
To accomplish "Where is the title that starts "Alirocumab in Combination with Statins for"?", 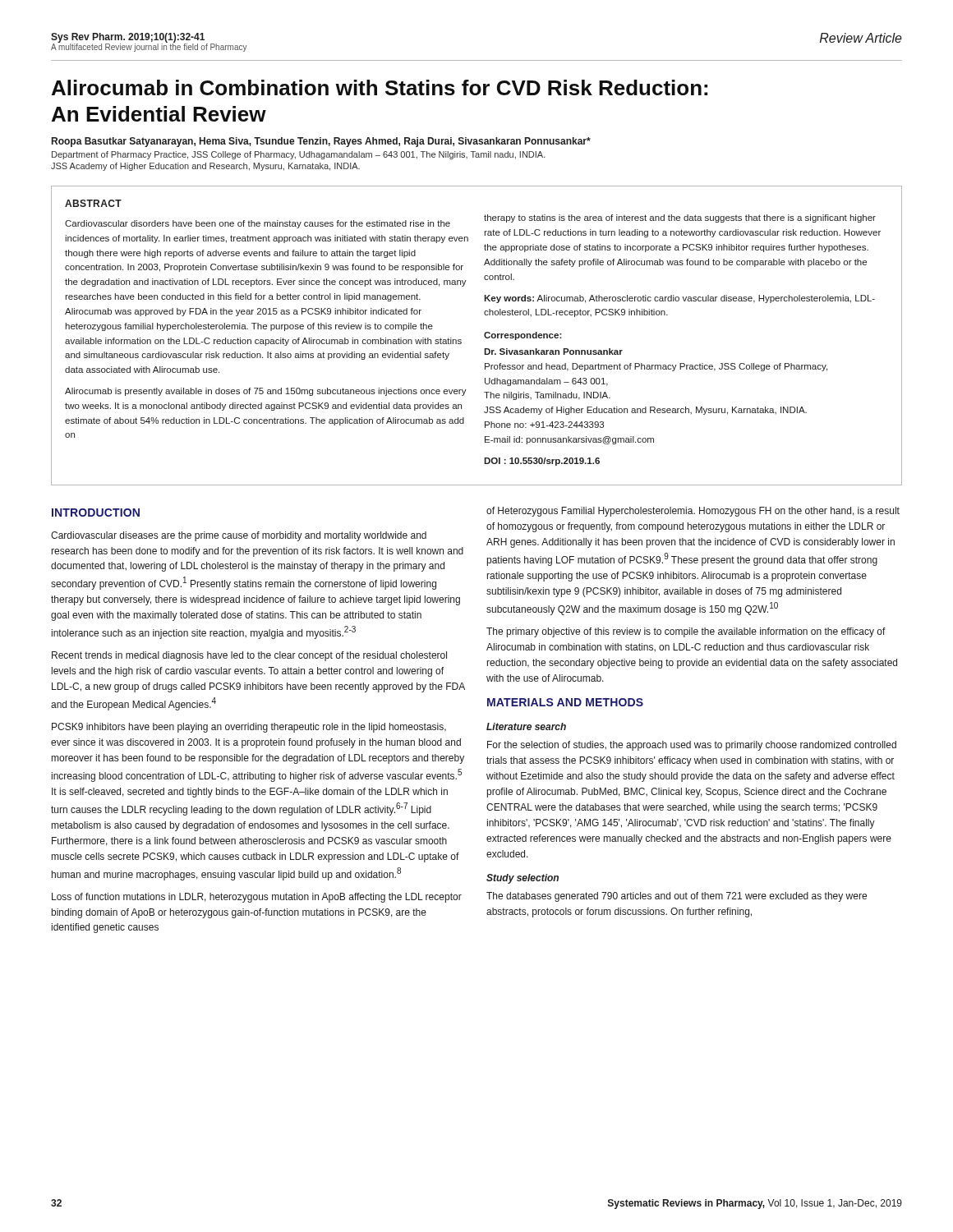I will [x=476, y=102].
